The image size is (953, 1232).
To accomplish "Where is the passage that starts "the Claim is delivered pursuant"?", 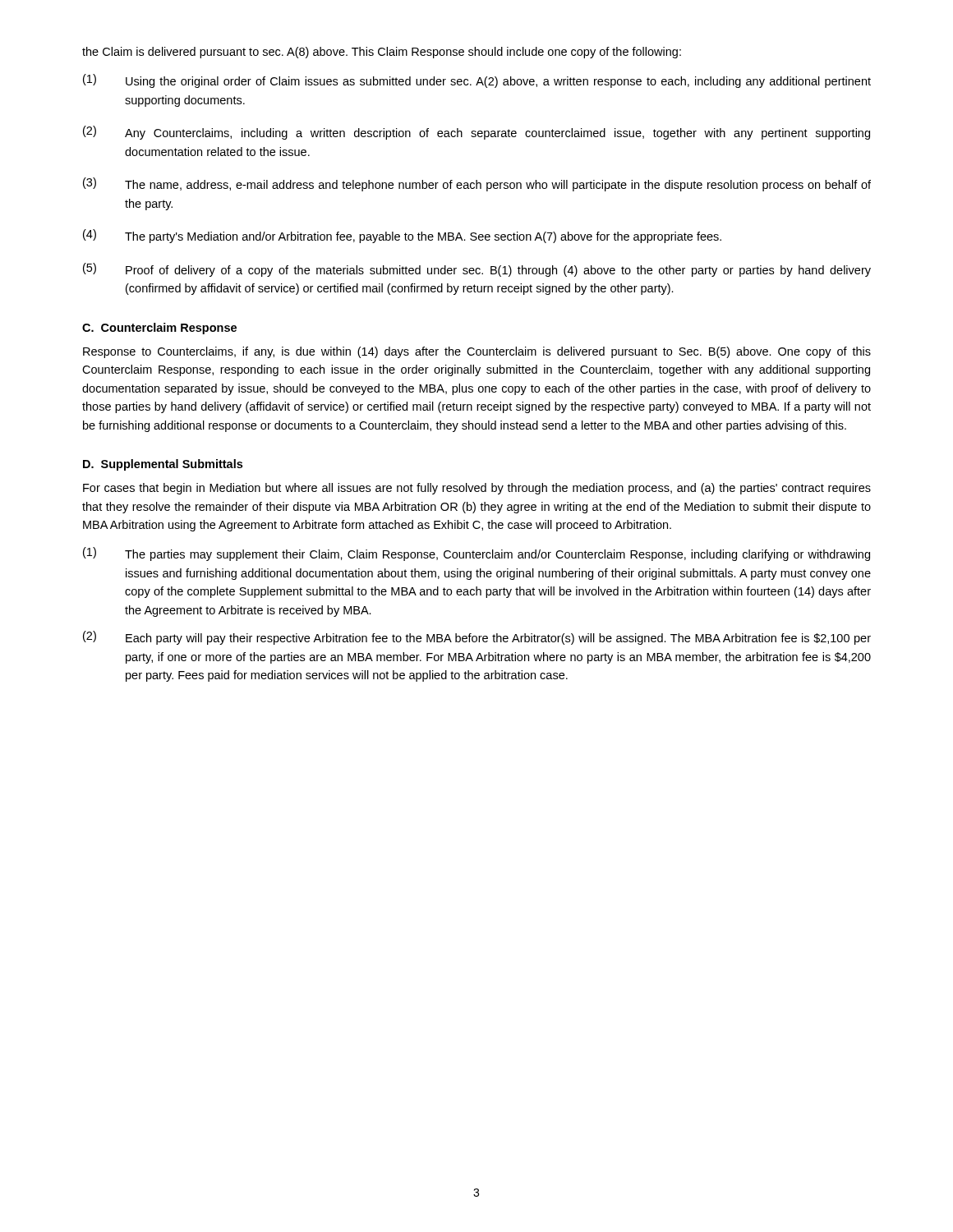I will (x=382, y=52).
